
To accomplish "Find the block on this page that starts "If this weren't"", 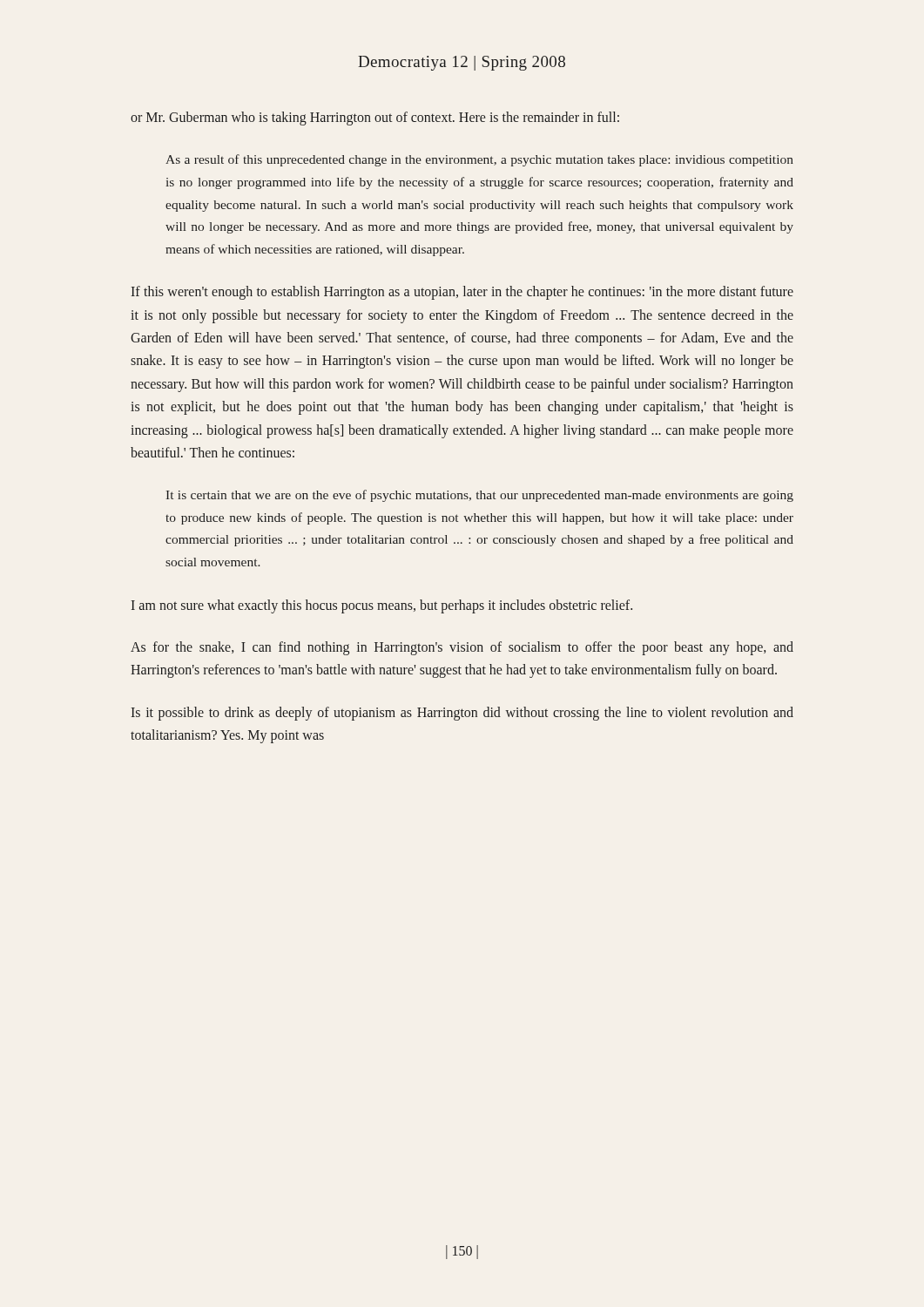I will coord(462,372).
